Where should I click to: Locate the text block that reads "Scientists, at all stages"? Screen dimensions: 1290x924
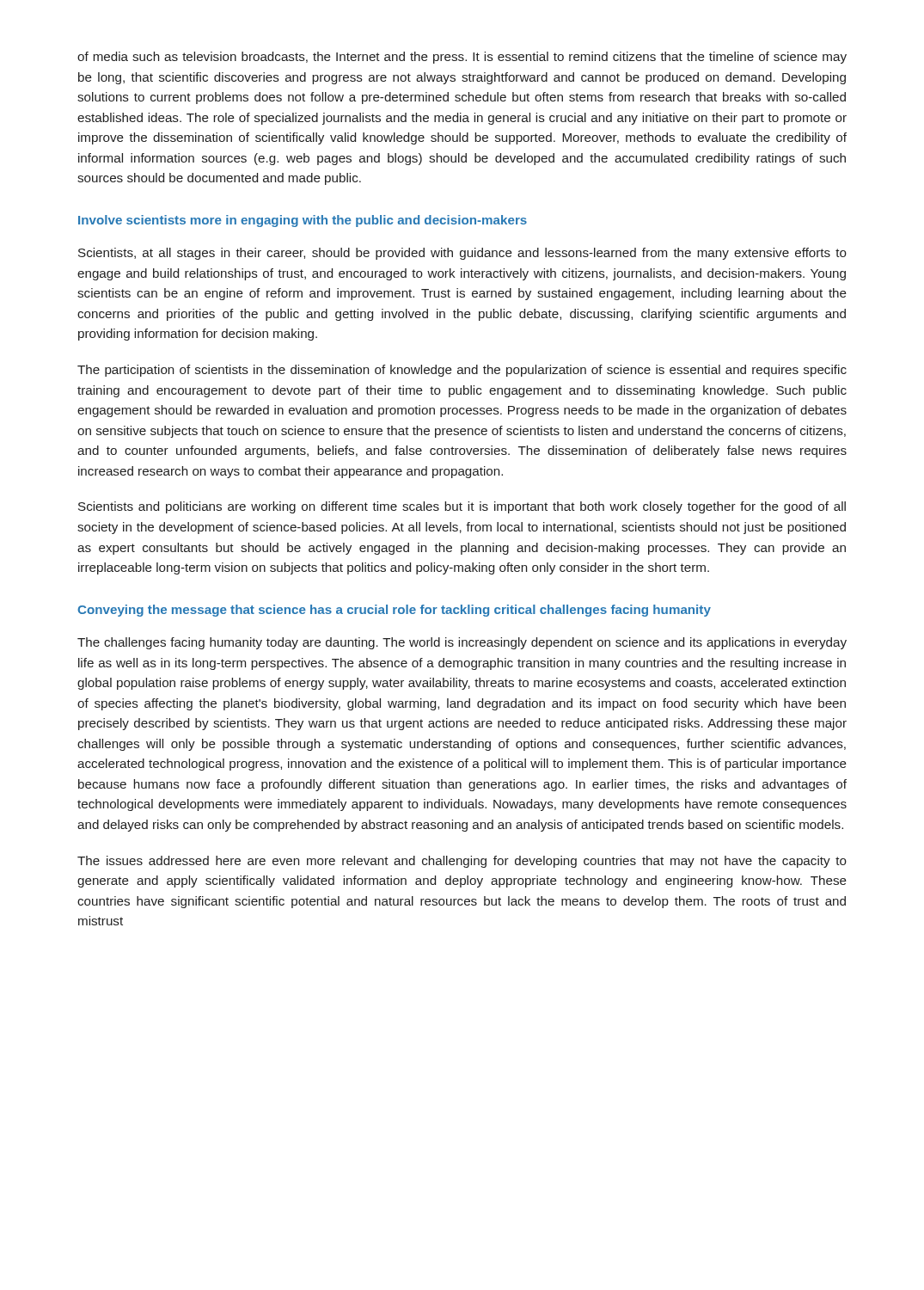[x=462, y=293]
